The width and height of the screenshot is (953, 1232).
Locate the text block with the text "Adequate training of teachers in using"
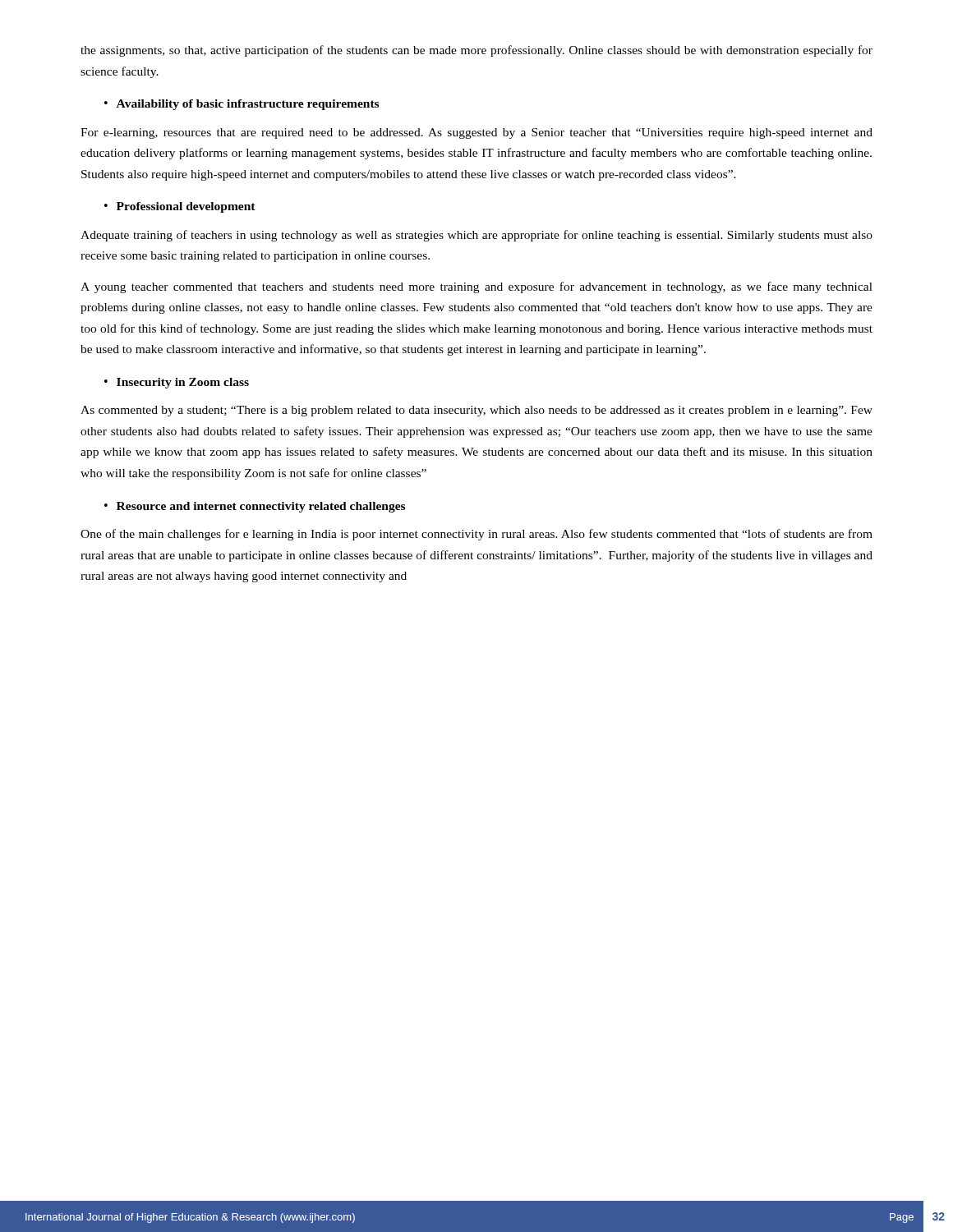coord(476,245)
